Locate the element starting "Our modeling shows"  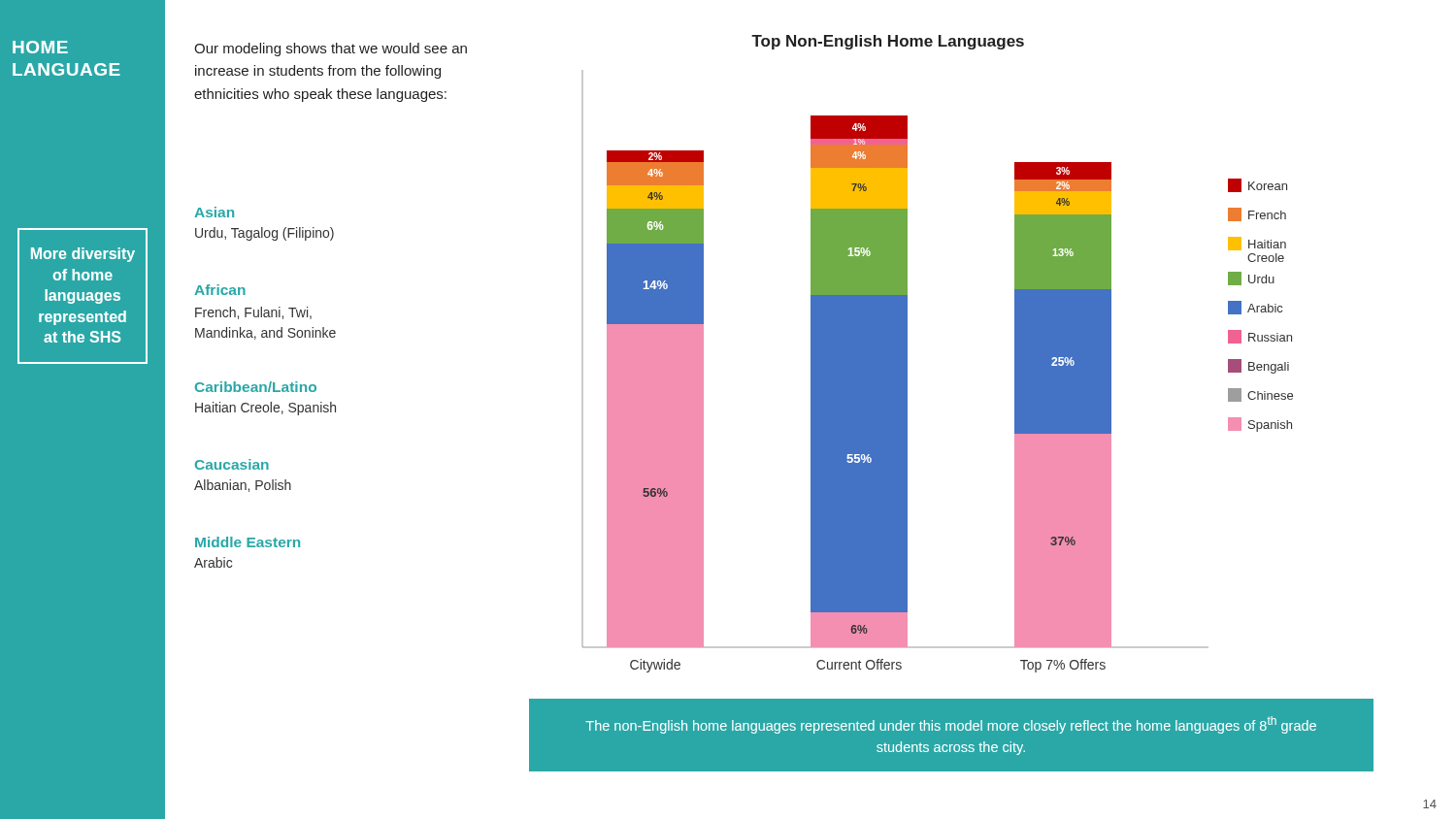click(331, 71)
